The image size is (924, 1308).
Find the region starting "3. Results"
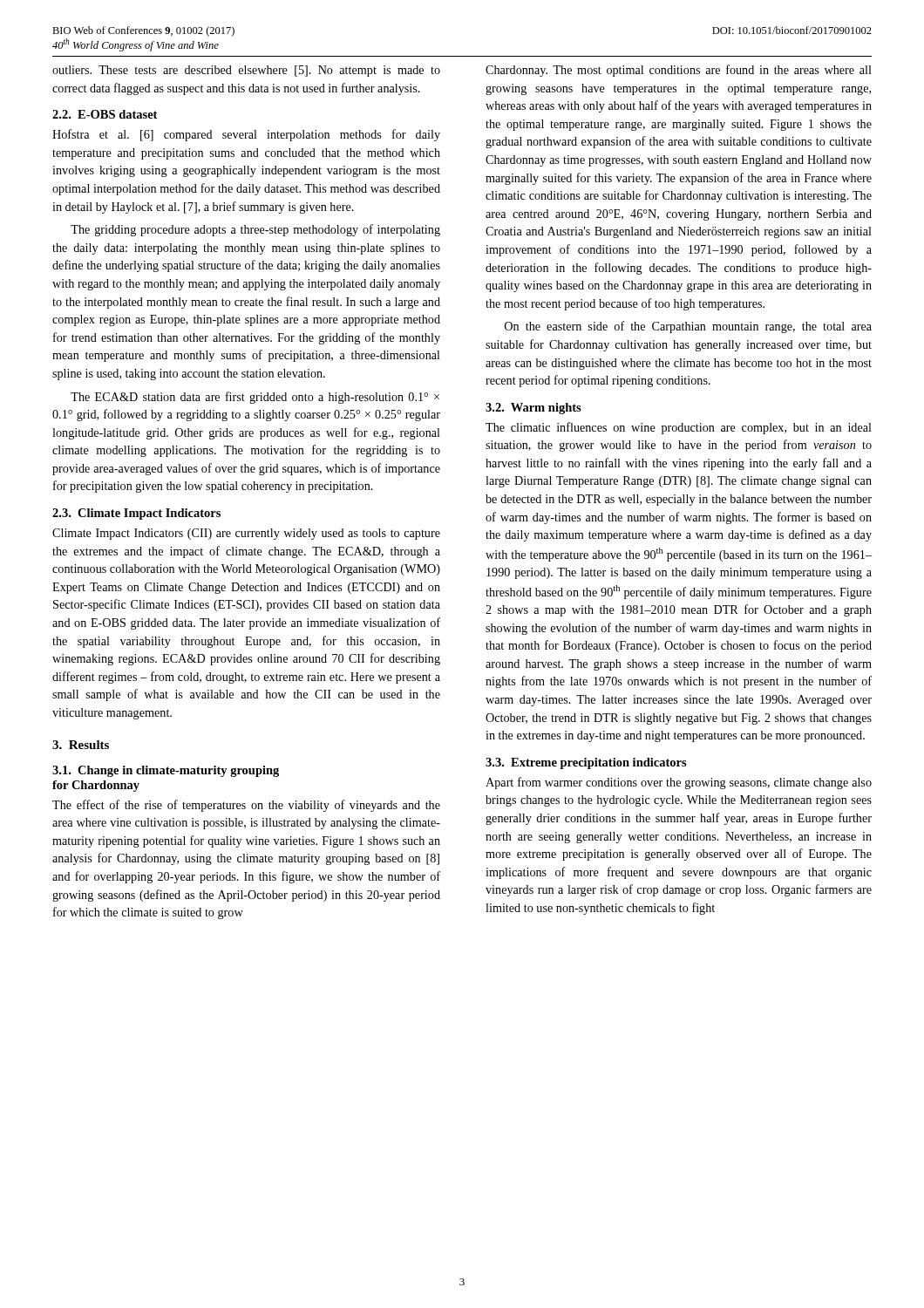point(81,744)
